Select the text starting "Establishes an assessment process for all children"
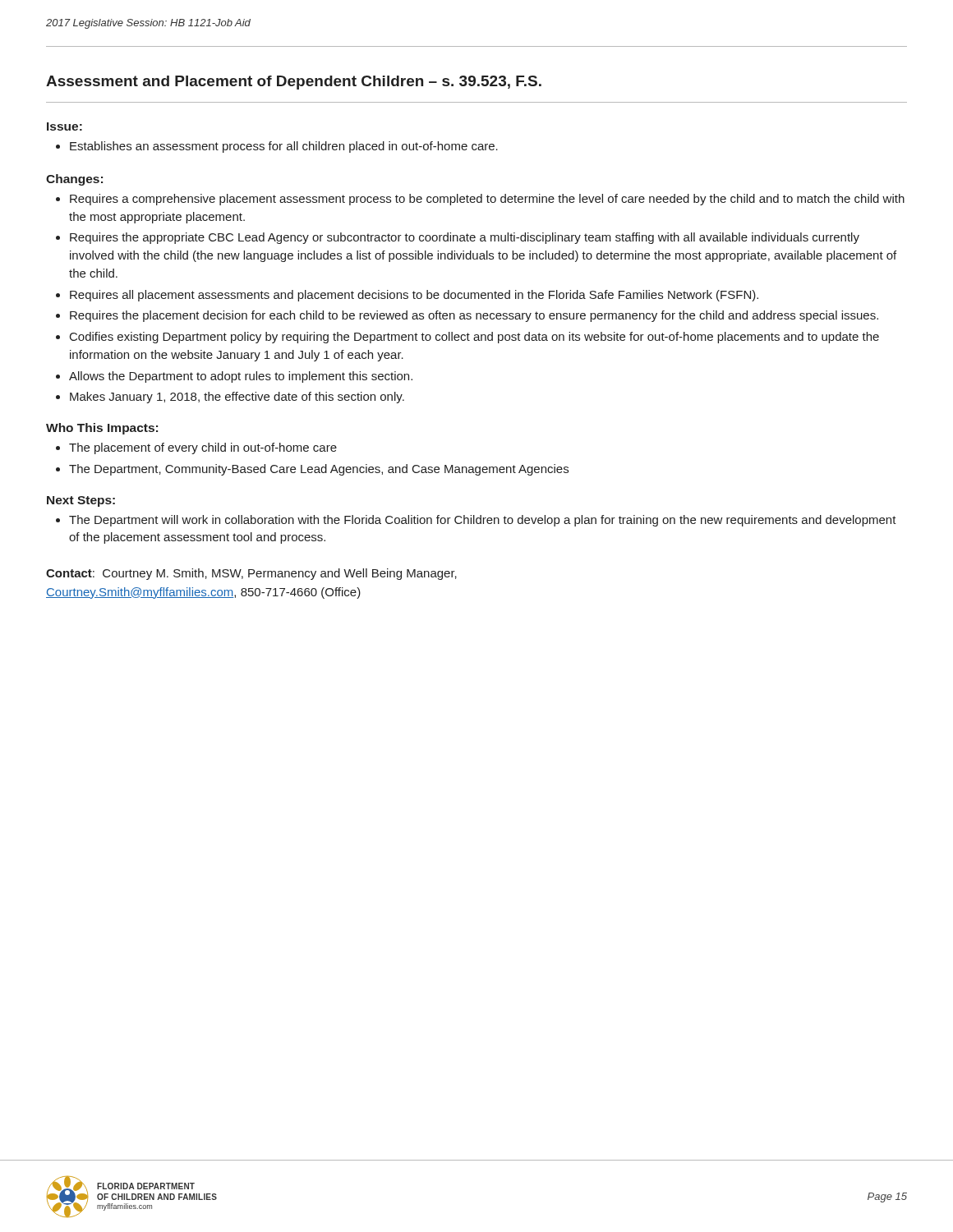This screenshot has width=953, height=1232. (x=476, y=146)
